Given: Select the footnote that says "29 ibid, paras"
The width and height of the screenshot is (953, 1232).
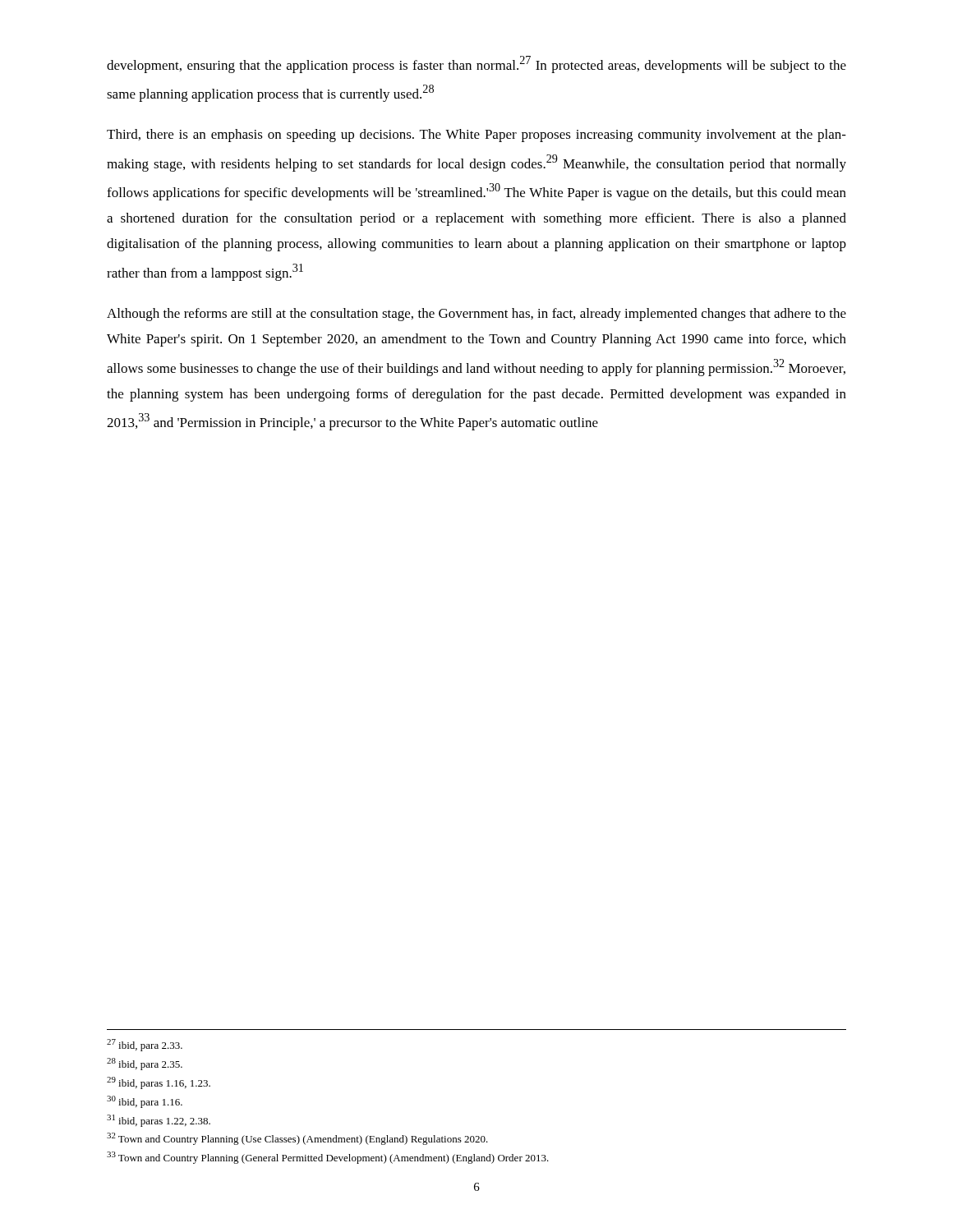Looking at the screenshot, I should (x=159, y=1082).
